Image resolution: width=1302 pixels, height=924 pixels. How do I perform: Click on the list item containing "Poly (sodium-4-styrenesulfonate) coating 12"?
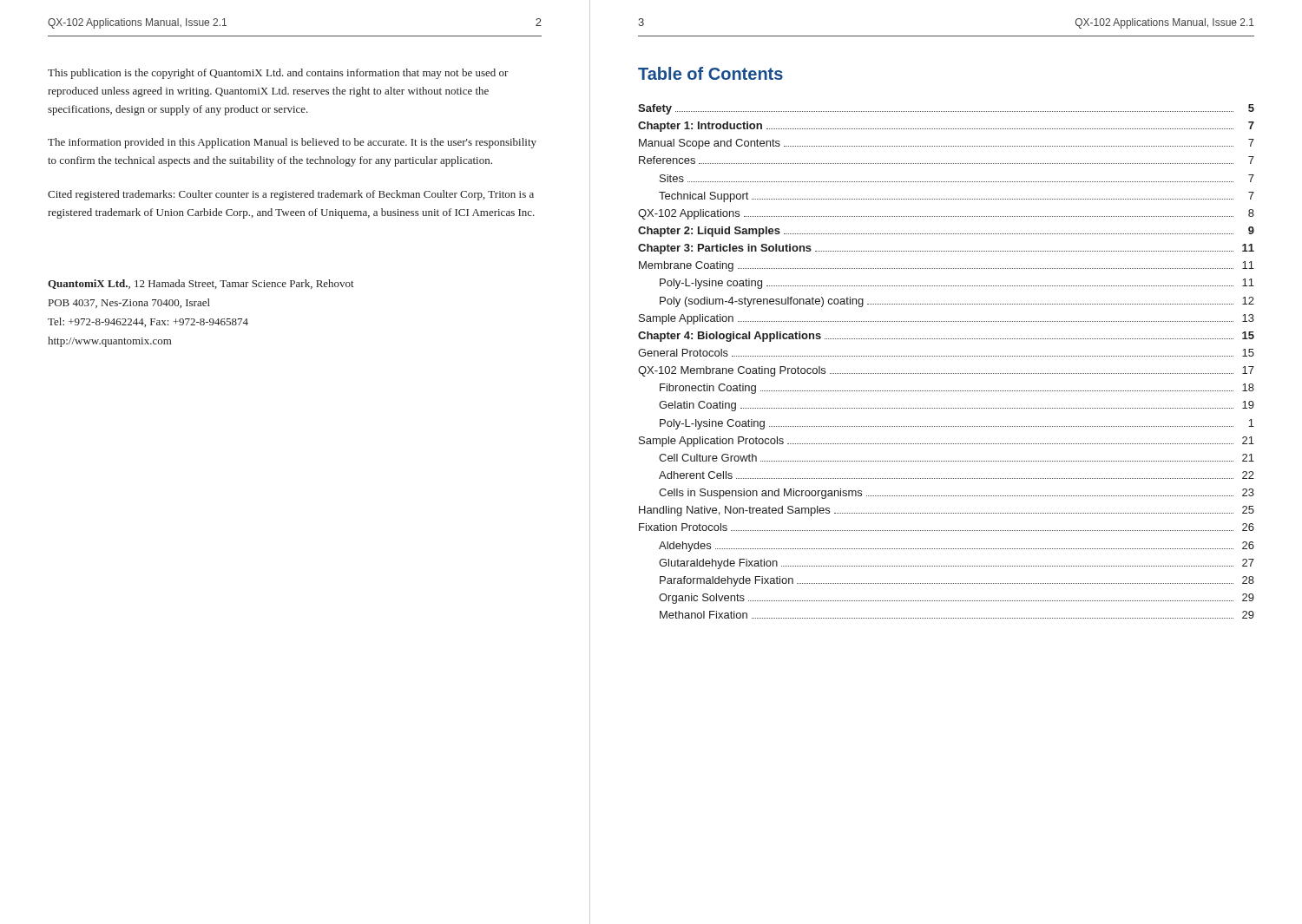tap(957, 301)
